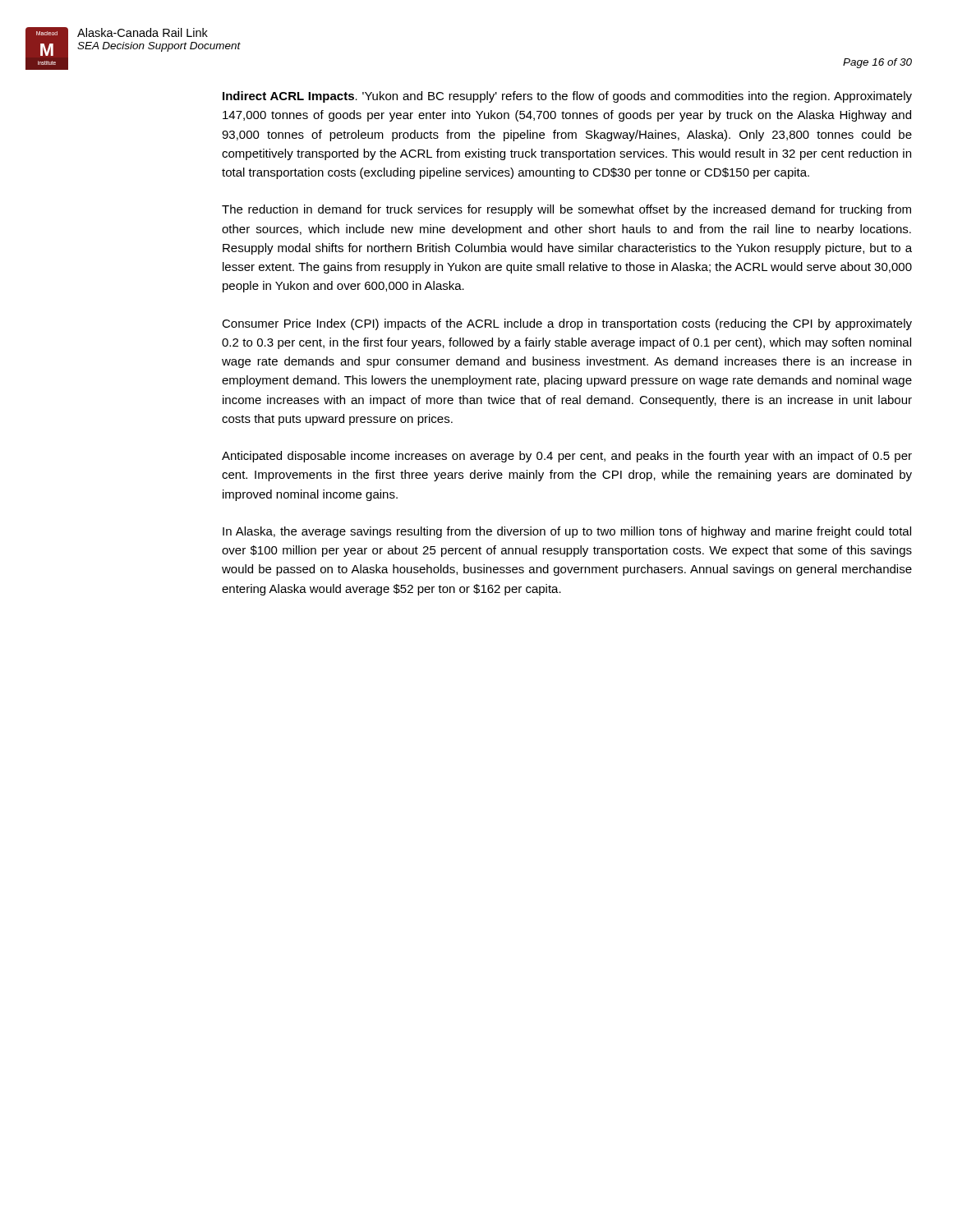Point to the text block starting "Indirect ACRL Impacts. 'Yukon and BC resupply' refers"
Viewport: 953px width, 1232px height.
[x=567, y=134]
